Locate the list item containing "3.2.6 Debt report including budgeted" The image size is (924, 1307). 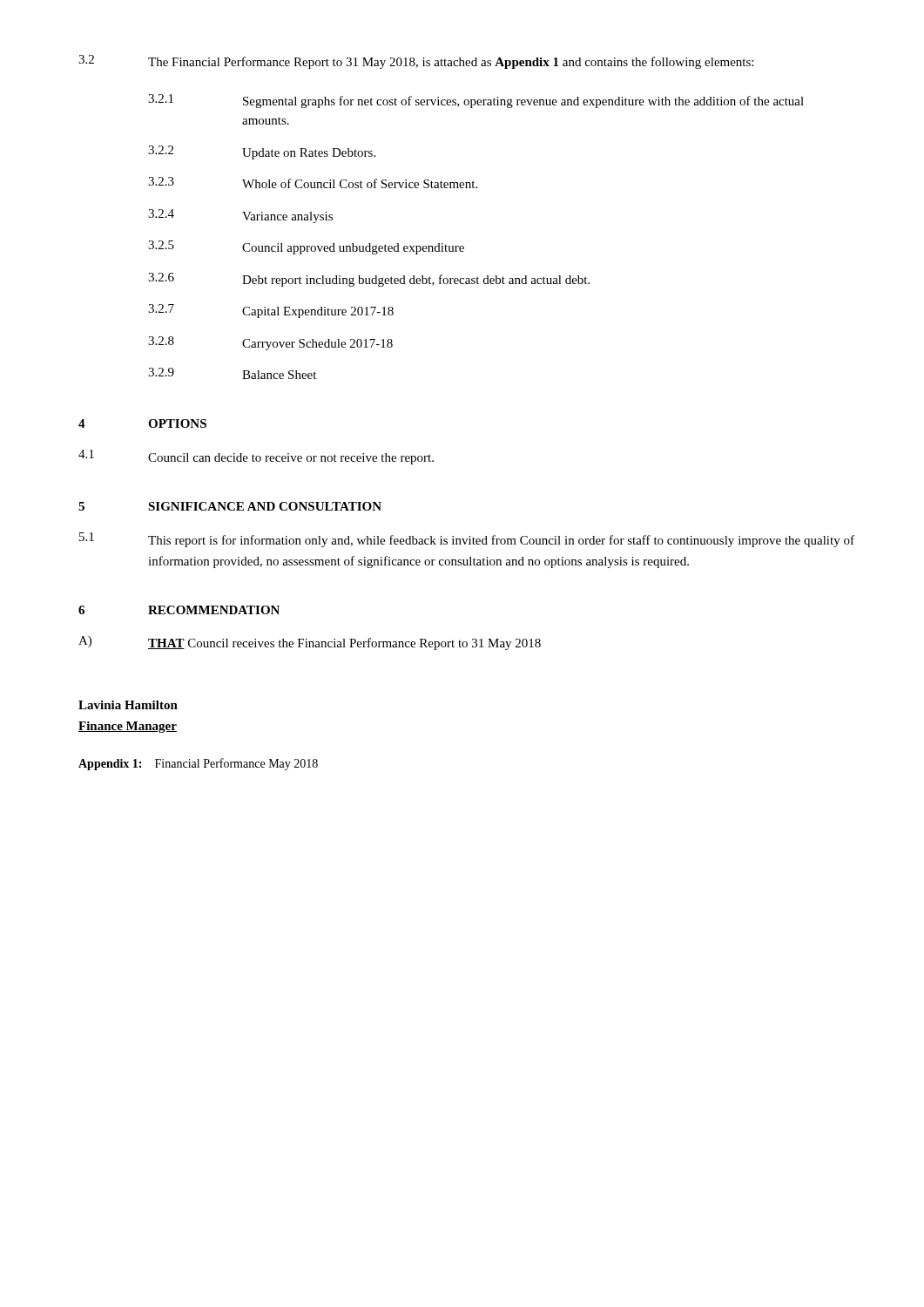(x=501, y=279)
